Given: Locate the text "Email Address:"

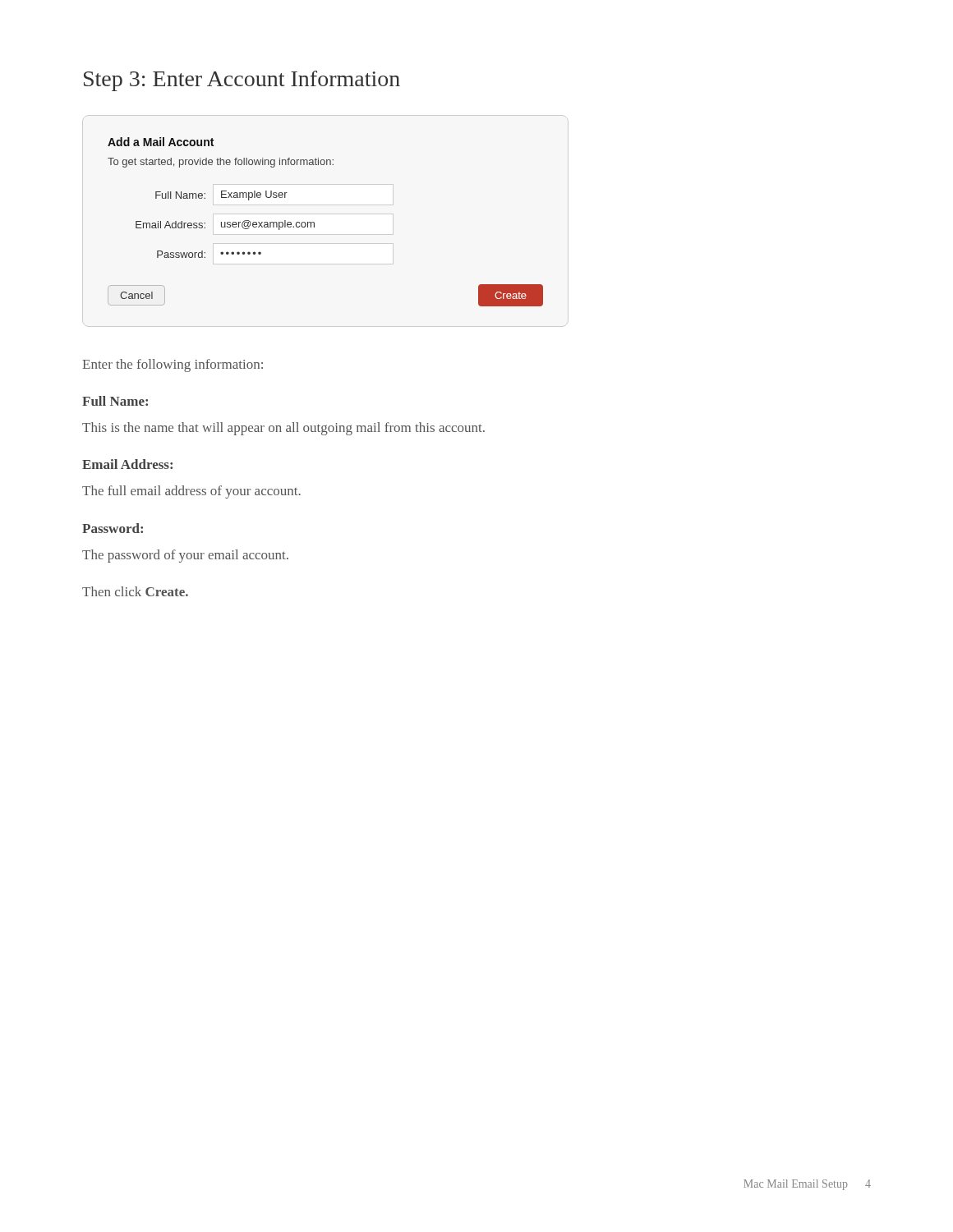Looking at the screenshot, I should tap(127, 464).
